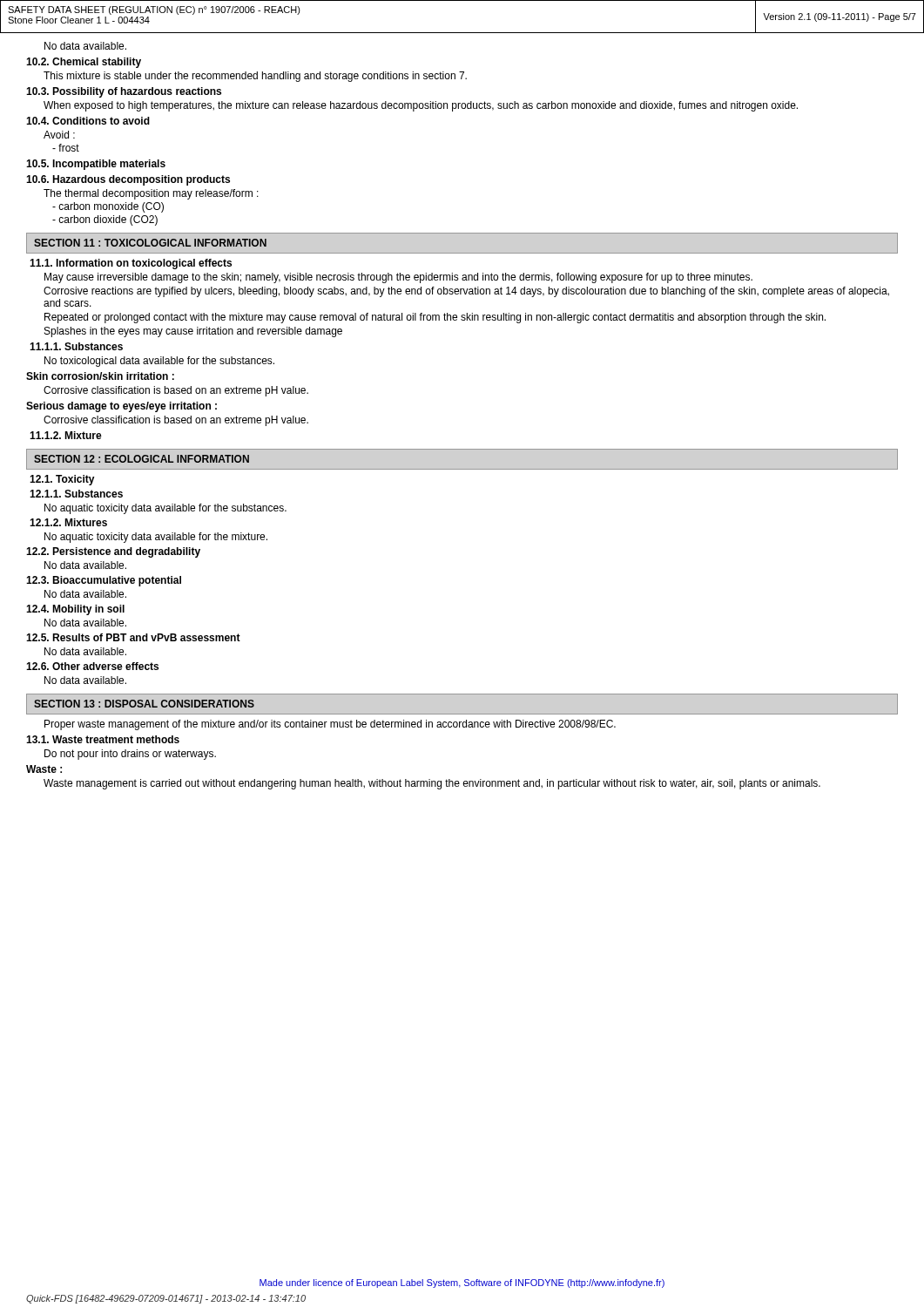Find the text starting "12.3. Bioaccumulative potential"
The width and height of the screenshot is (924, 1307).
point(104,580)
